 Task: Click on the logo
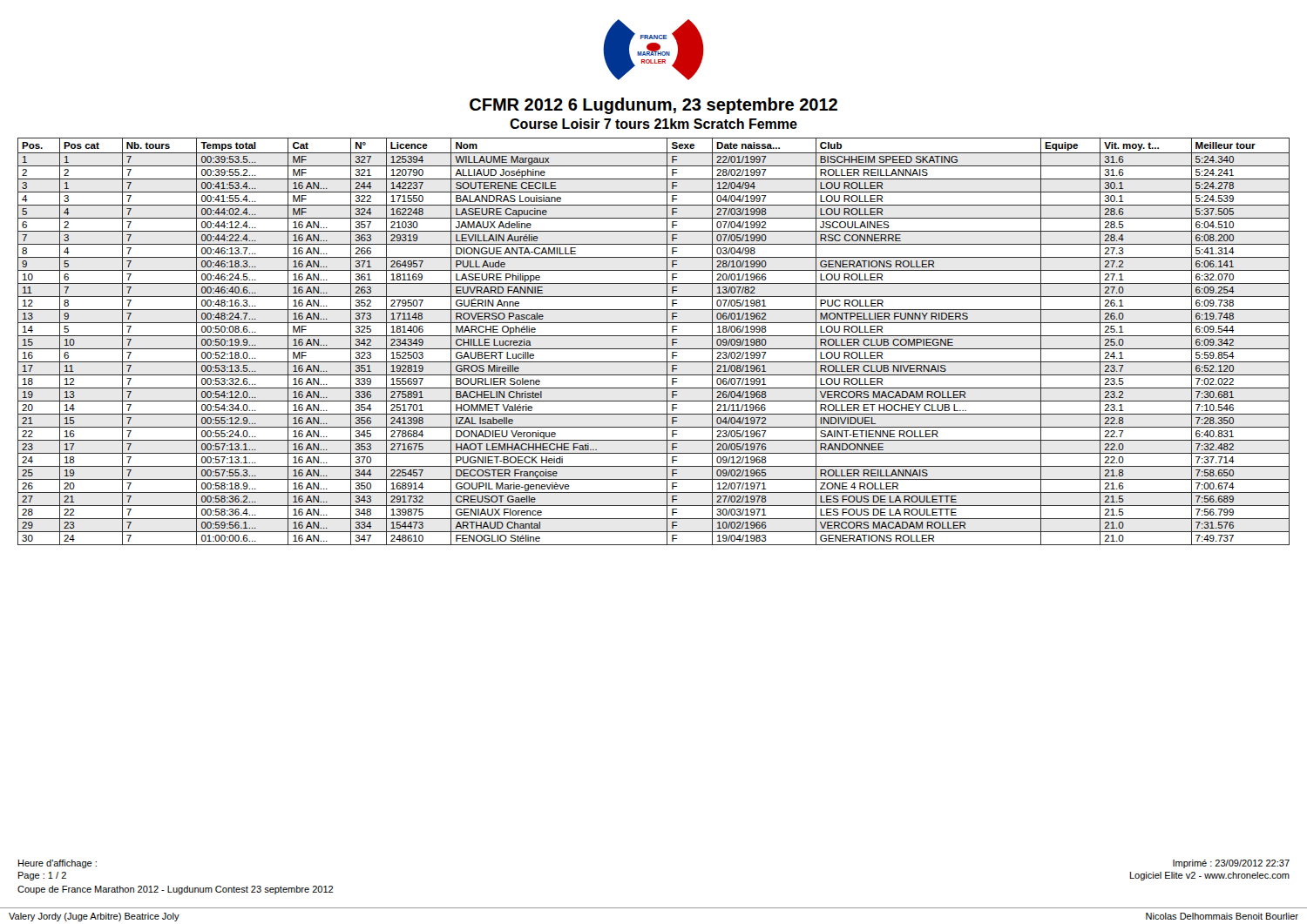[654, 46]
